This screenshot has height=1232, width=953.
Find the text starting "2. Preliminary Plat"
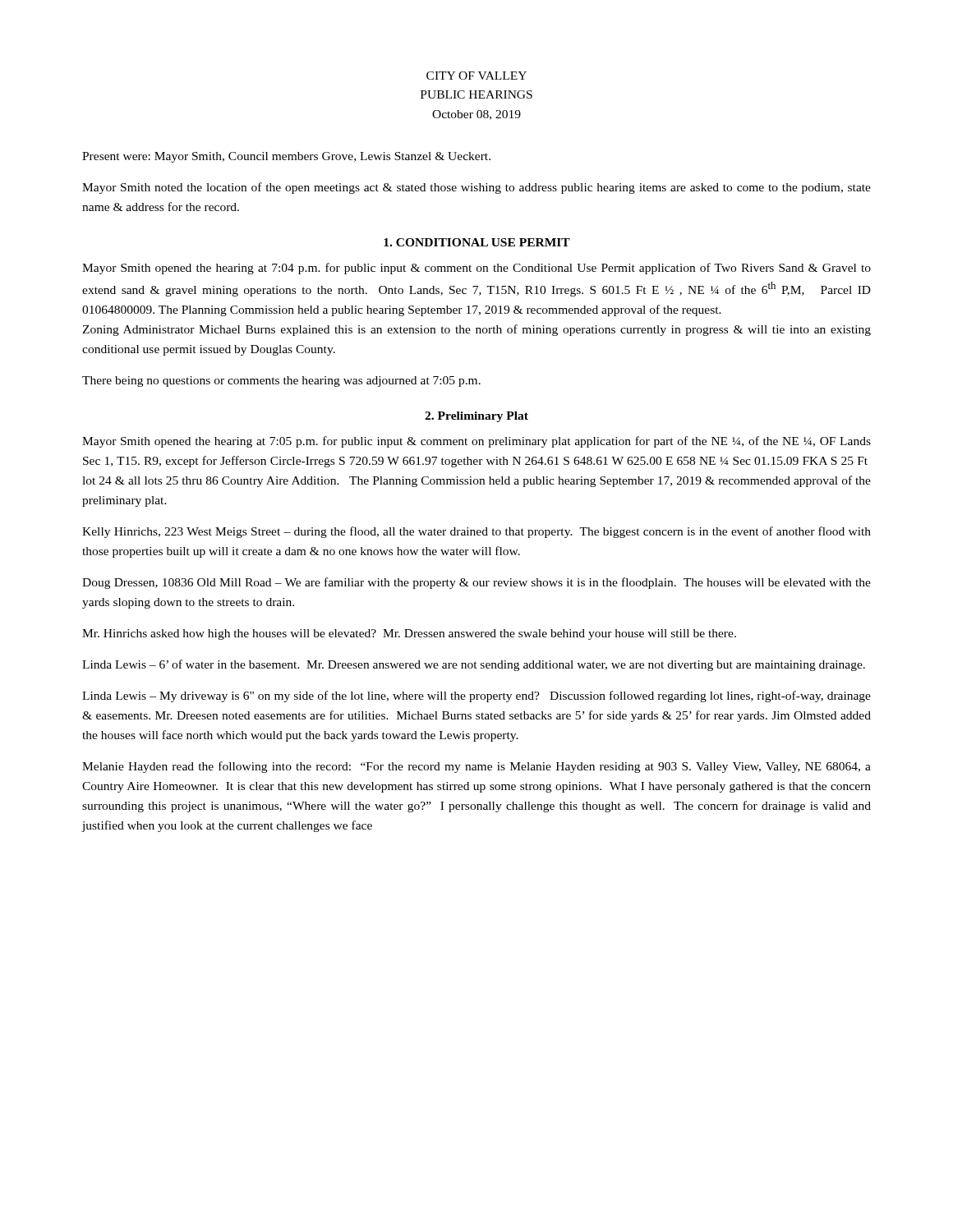(476, 415)
